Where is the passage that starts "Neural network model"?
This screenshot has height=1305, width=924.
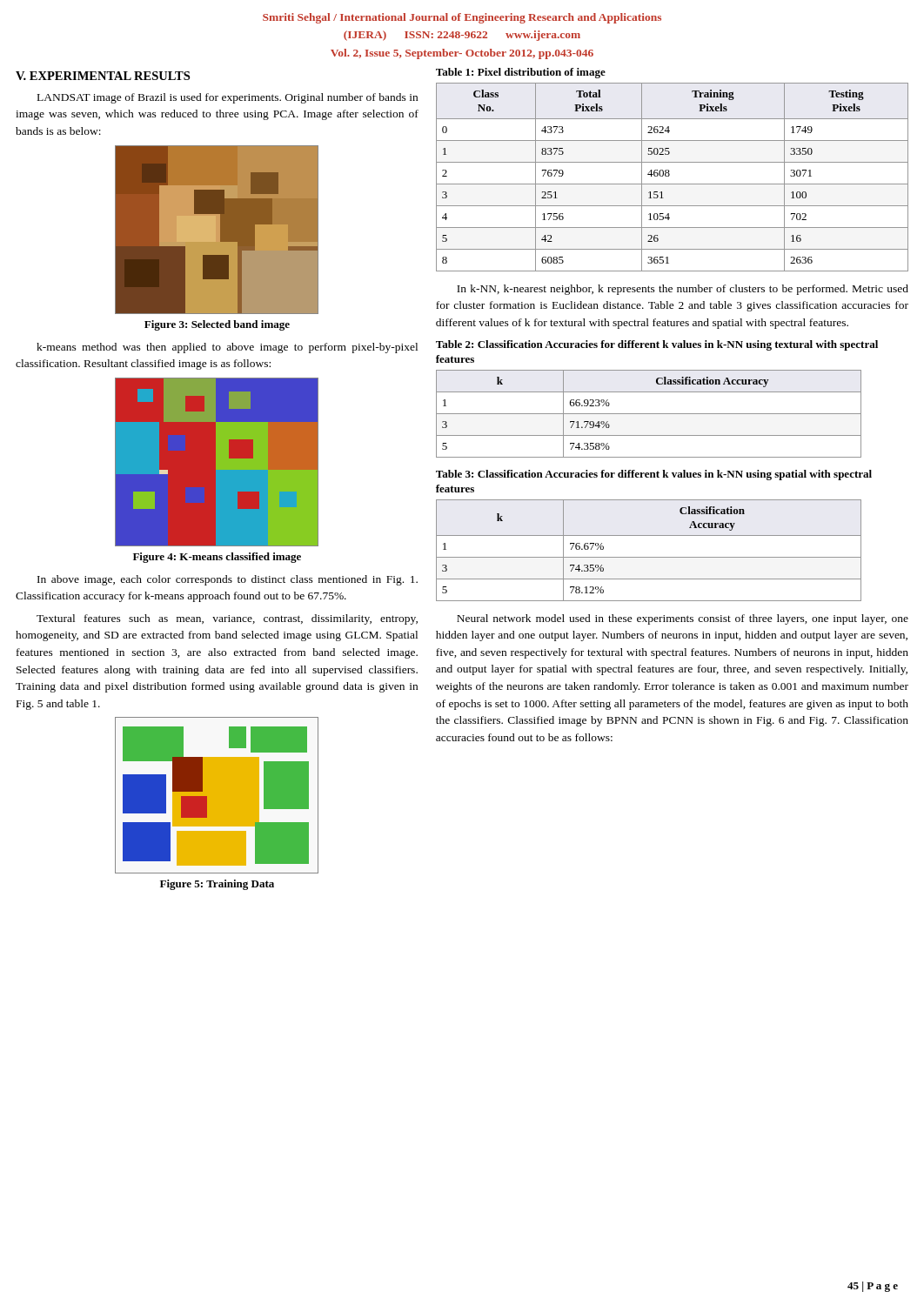point(672,678)
